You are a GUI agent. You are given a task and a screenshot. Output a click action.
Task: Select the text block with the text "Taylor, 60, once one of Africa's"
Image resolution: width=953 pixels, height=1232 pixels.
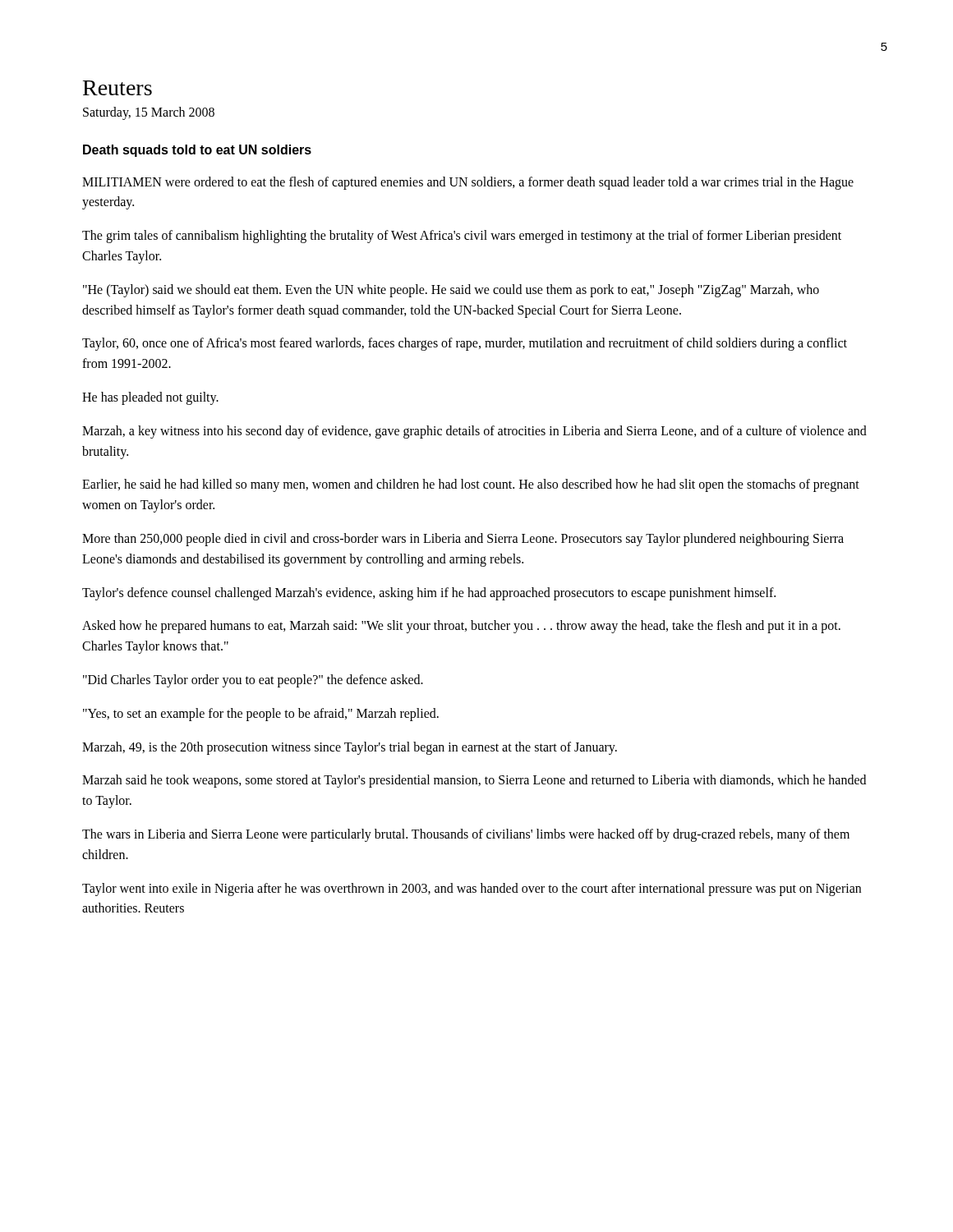(465, 353)
